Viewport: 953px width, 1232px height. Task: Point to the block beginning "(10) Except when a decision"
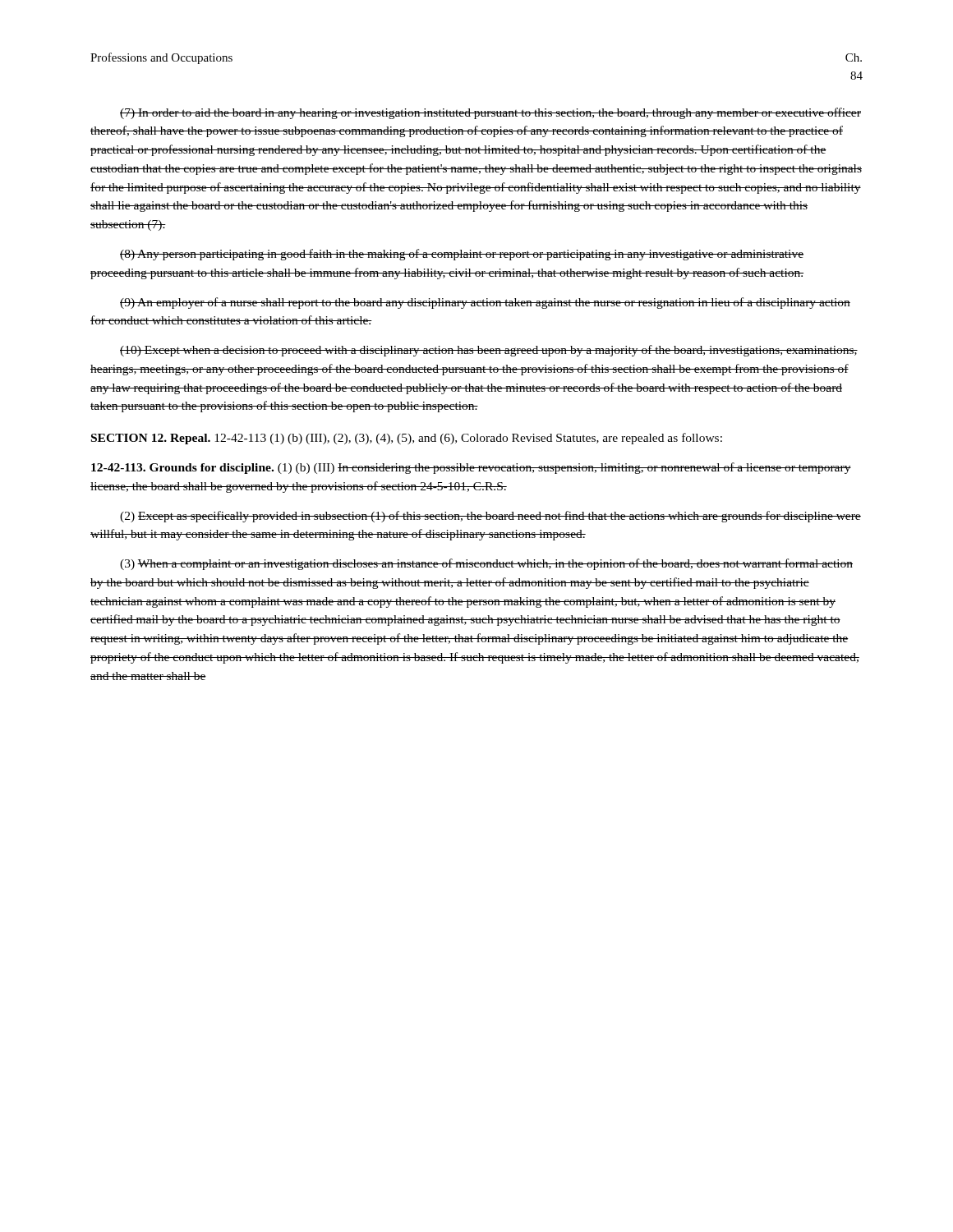point(474,378)
